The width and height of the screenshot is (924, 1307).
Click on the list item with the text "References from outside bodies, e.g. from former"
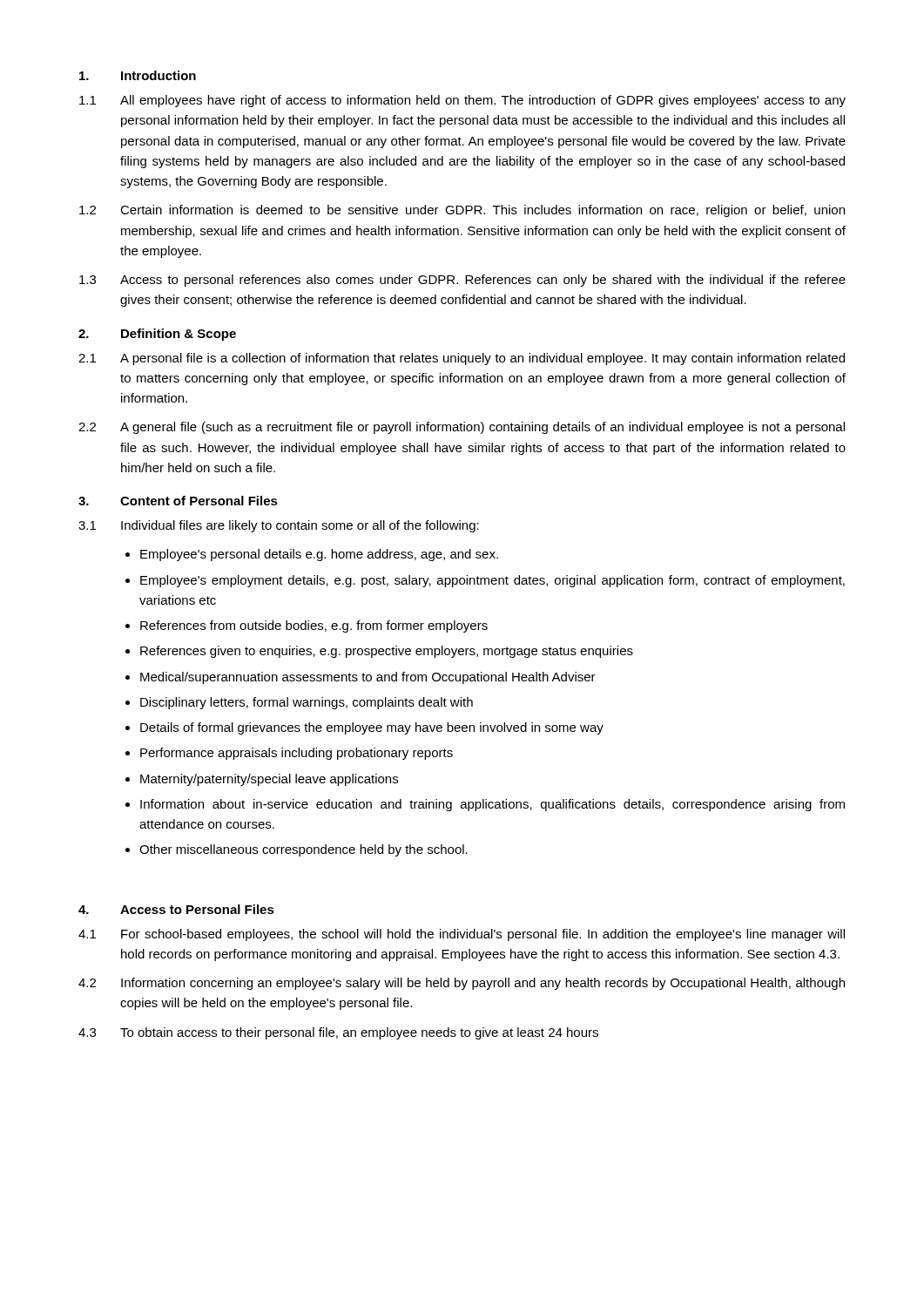click(483, 625)
